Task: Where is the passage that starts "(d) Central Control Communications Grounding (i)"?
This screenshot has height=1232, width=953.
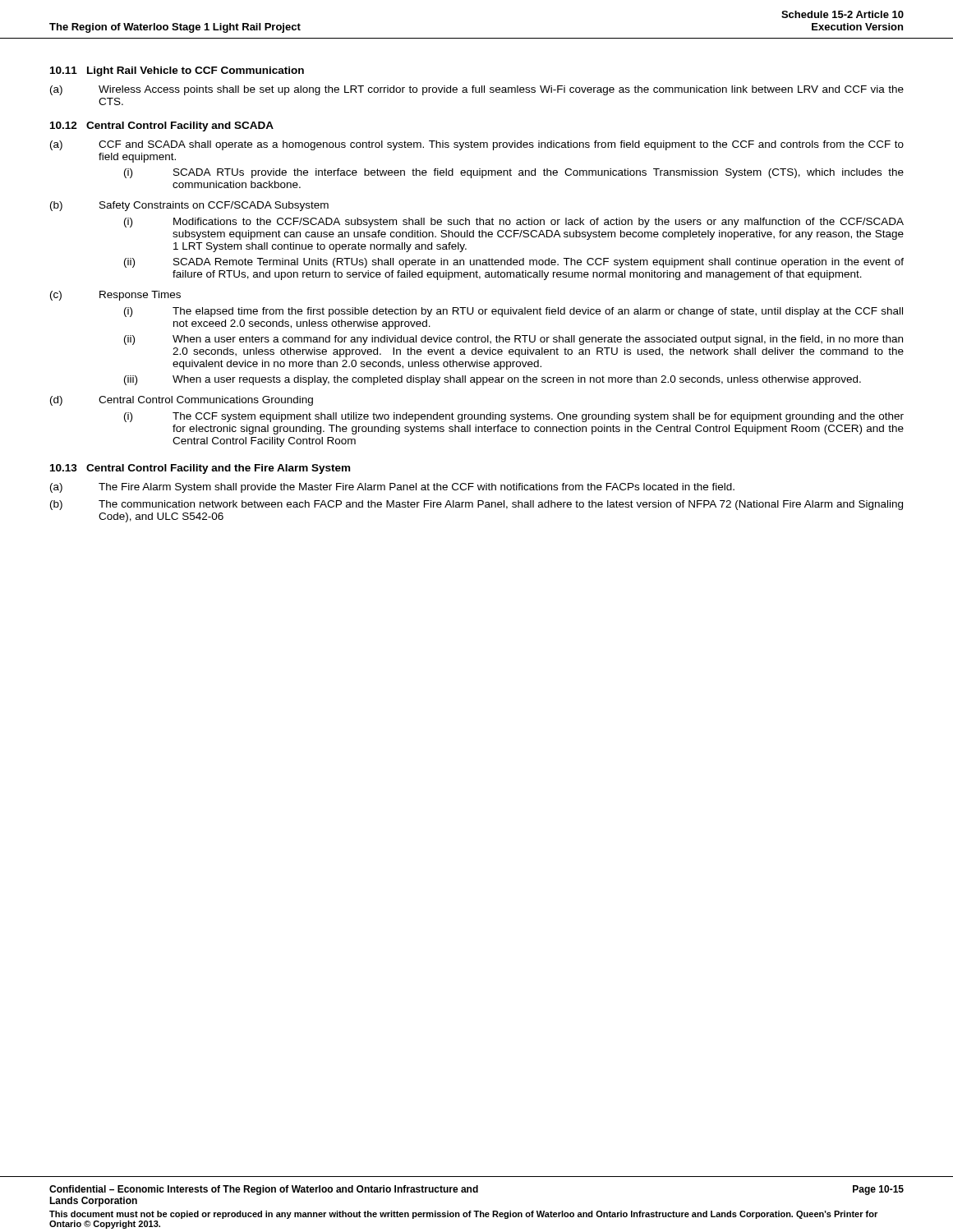Action: point(476,422)
